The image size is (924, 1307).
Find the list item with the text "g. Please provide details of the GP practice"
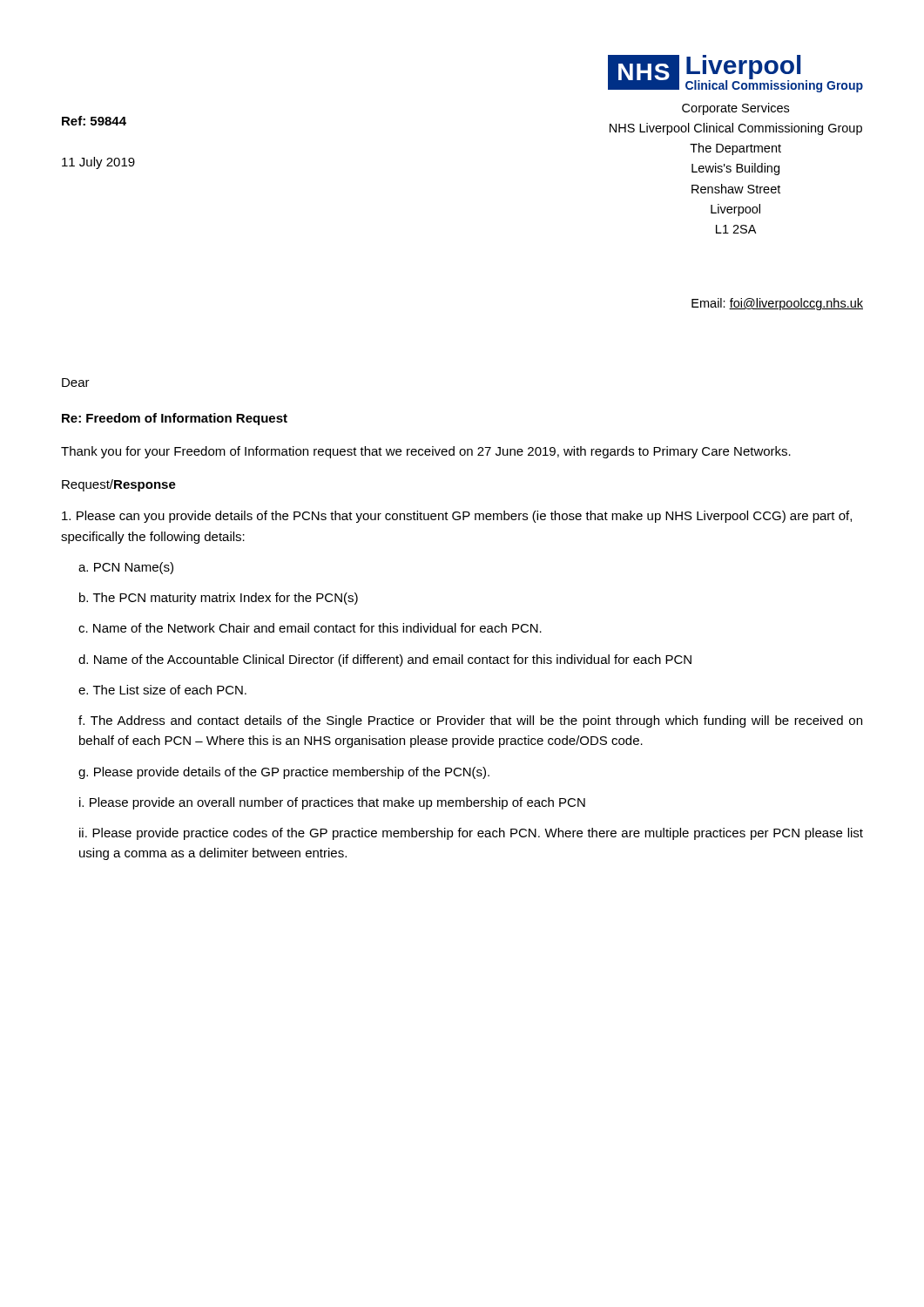pyautogui.click(x=284, y=771)
